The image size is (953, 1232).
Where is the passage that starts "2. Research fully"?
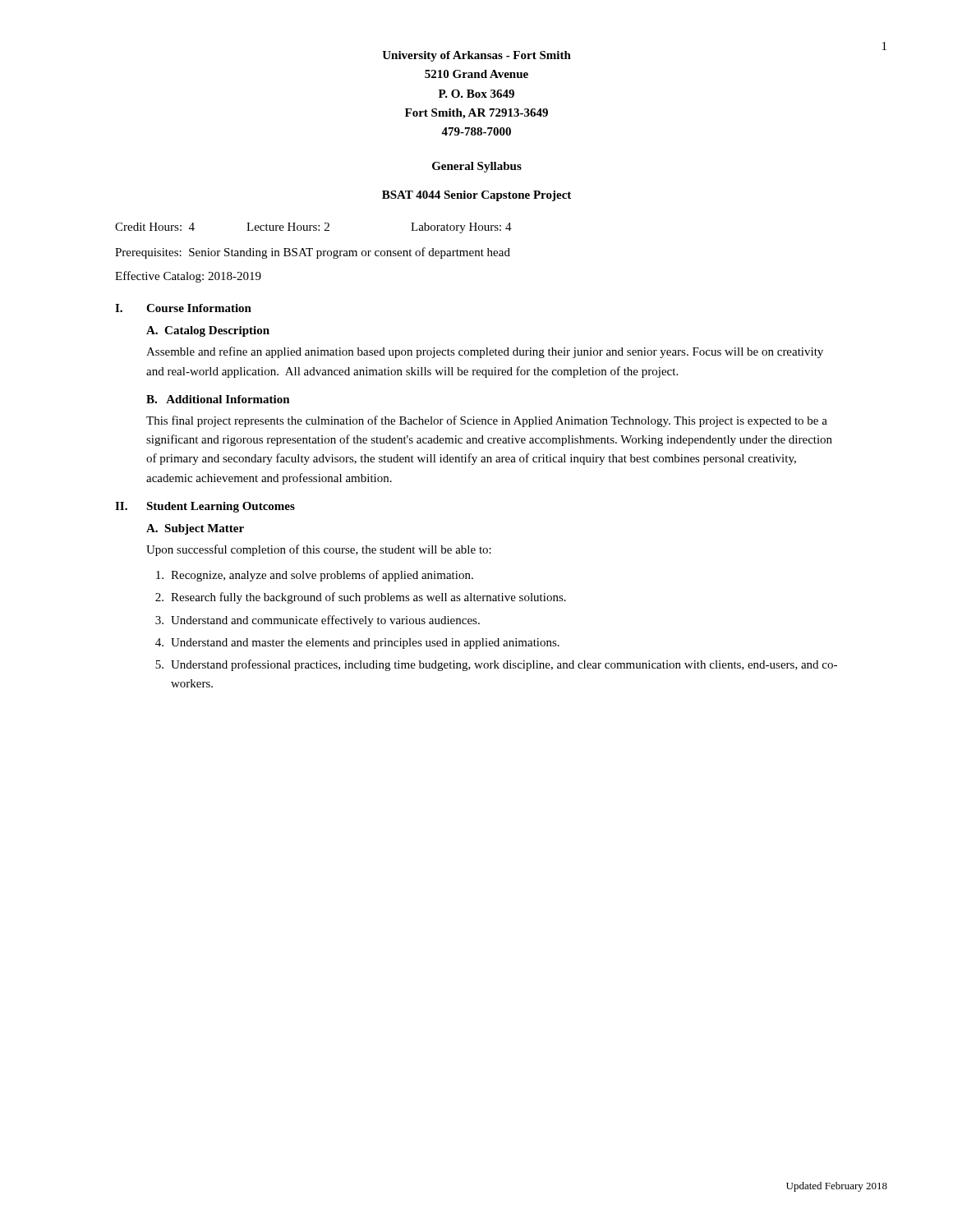[492, 598]
